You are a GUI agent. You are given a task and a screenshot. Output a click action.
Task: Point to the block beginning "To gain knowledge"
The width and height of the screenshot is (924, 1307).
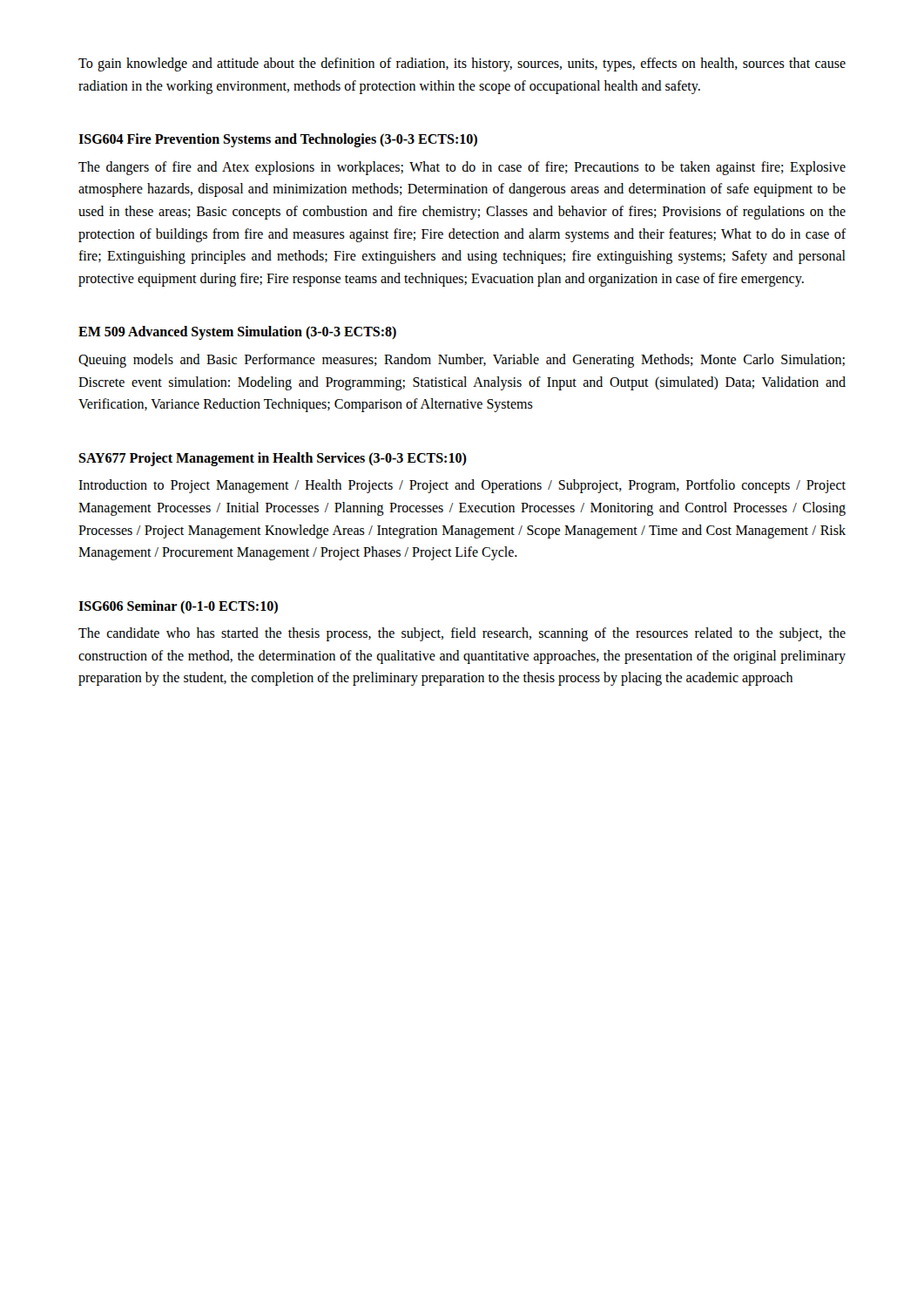point(462,74)
